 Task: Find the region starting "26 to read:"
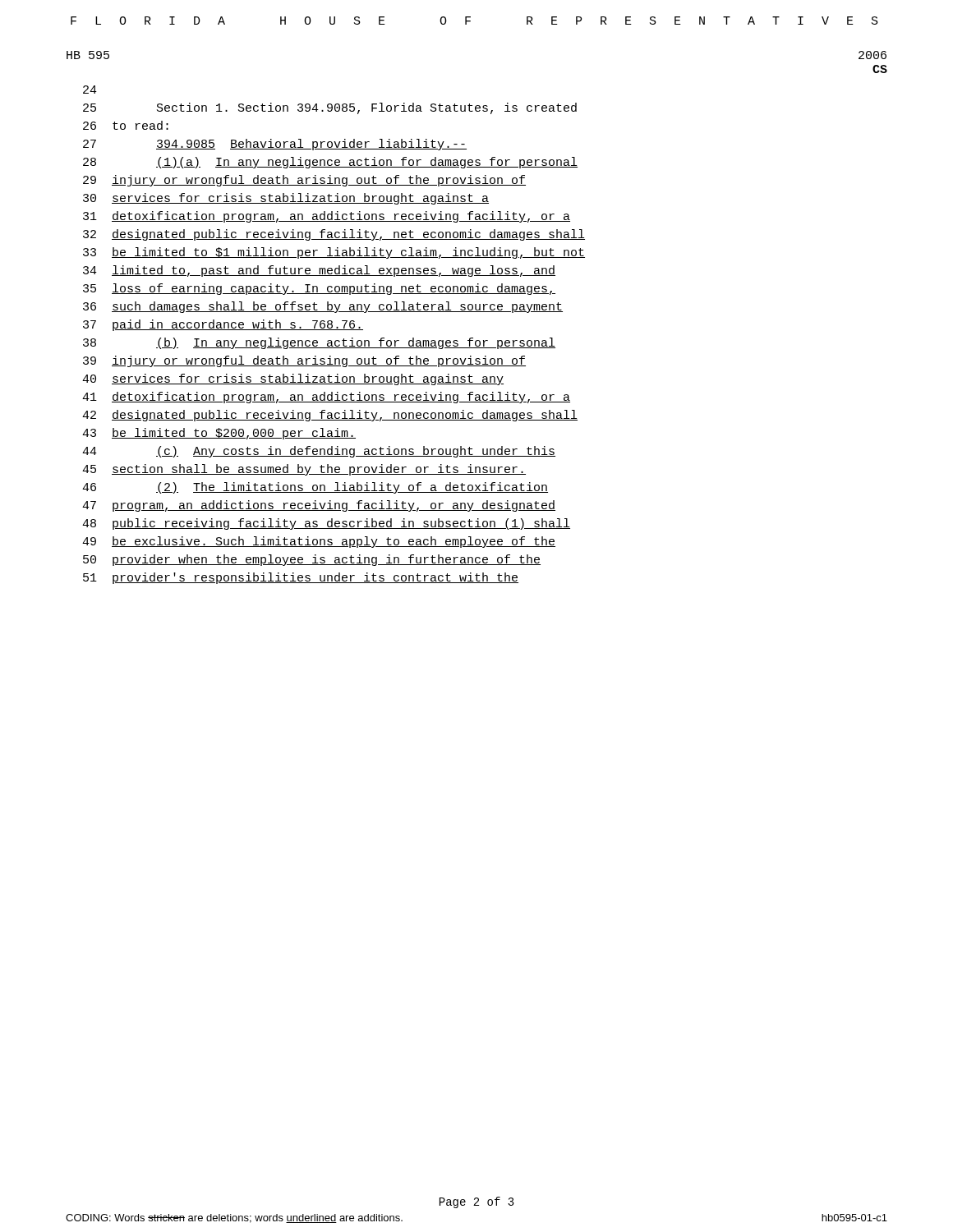click(x=126, y=125)
